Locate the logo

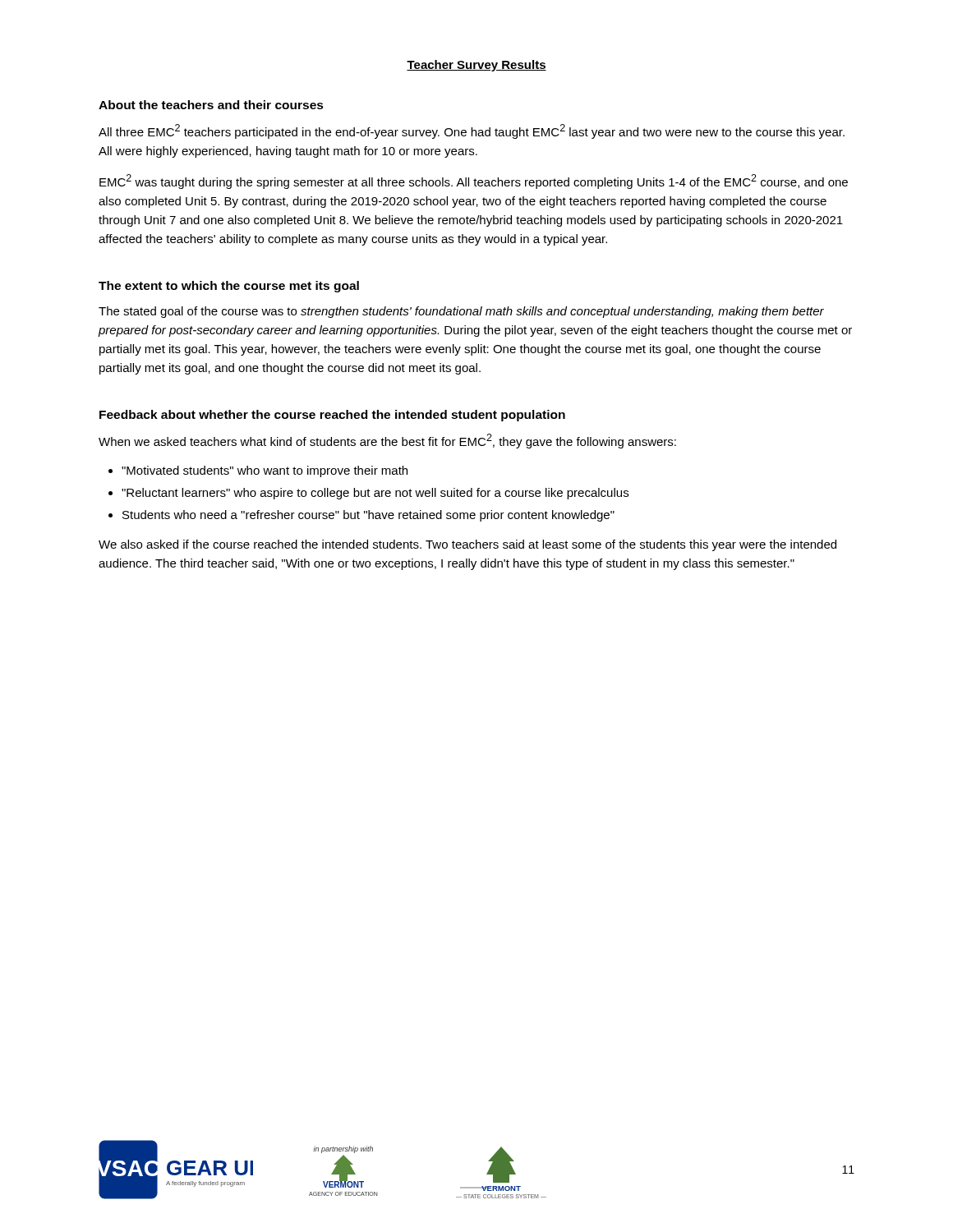[x=333, y=1170]
